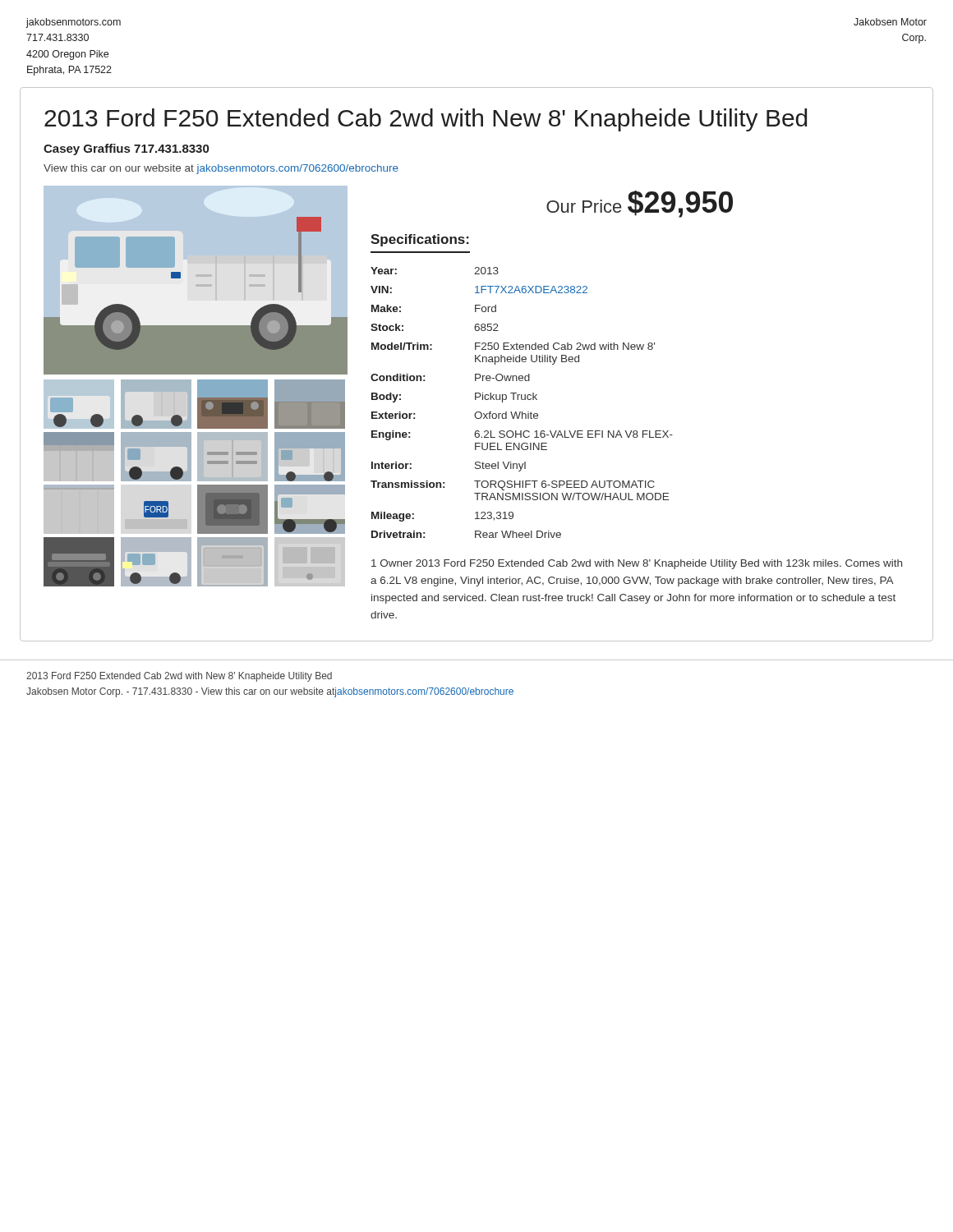953x1232 pixels.
Task: Find the title that reads "2013 Ford F250 Extended"
Action: tap(476, 118)
